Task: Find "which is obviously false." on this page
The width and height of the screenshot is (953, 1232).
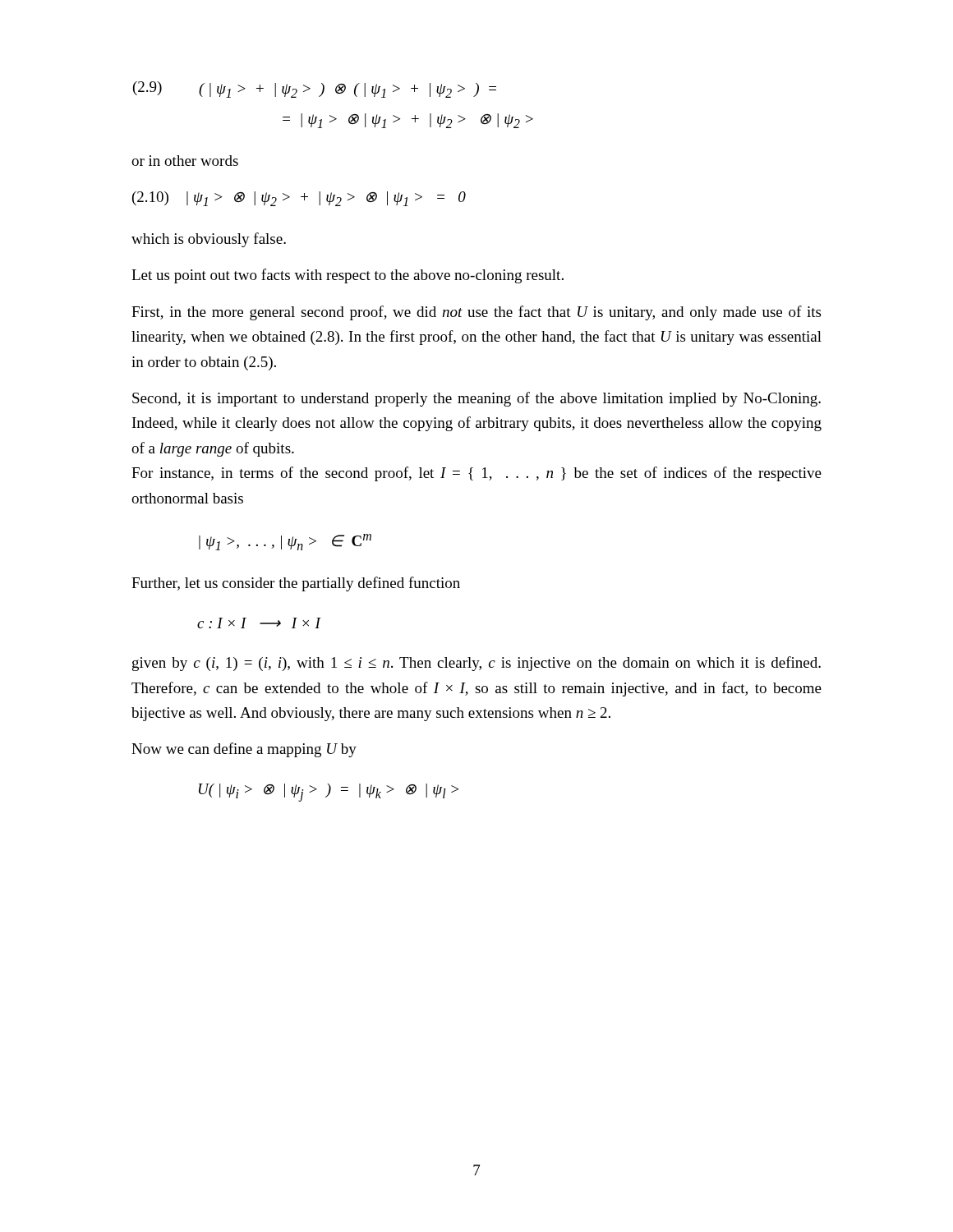Action: click(x=209, y=239)
